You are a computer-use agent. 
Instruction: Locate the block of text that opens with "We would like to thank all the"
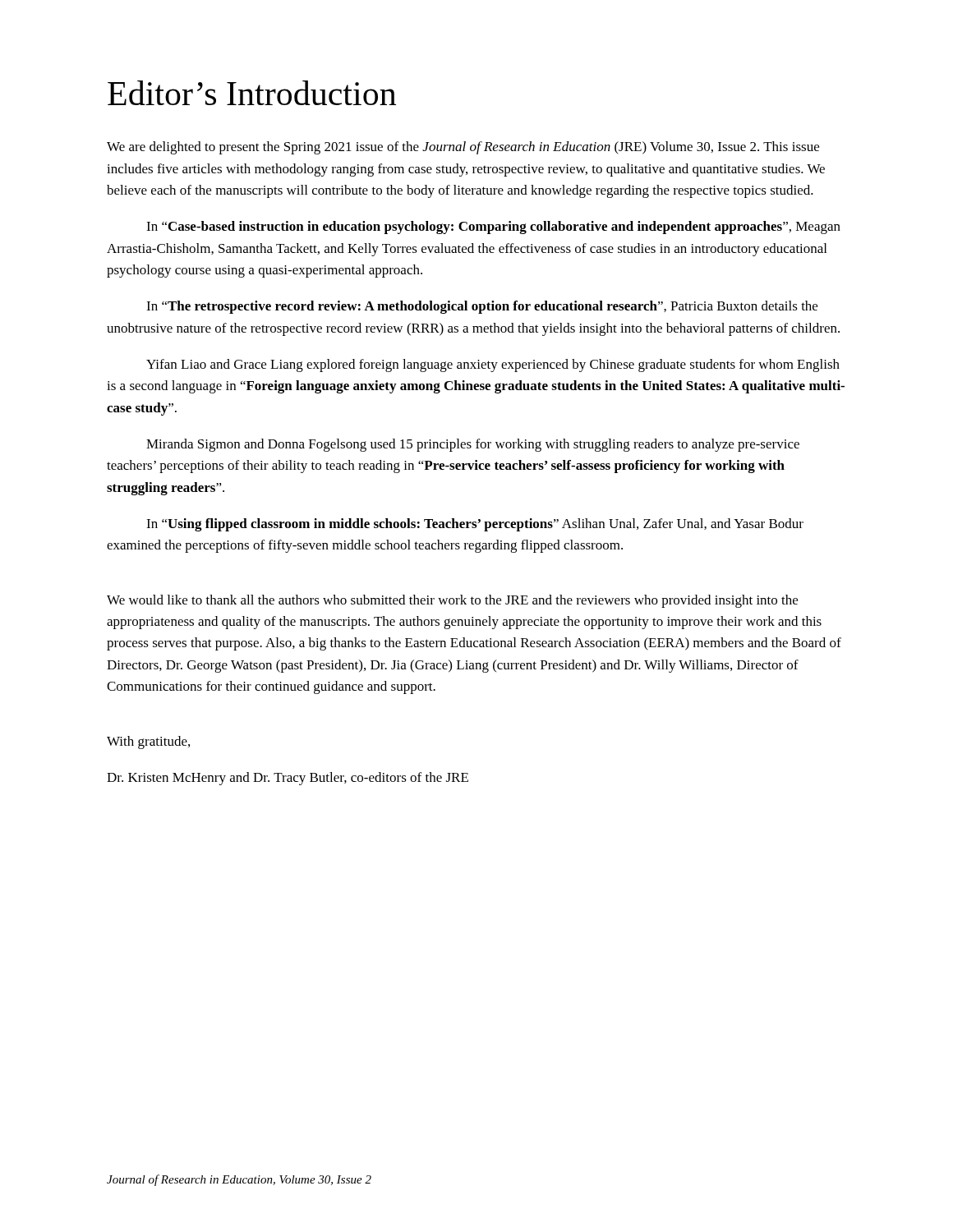474,643
